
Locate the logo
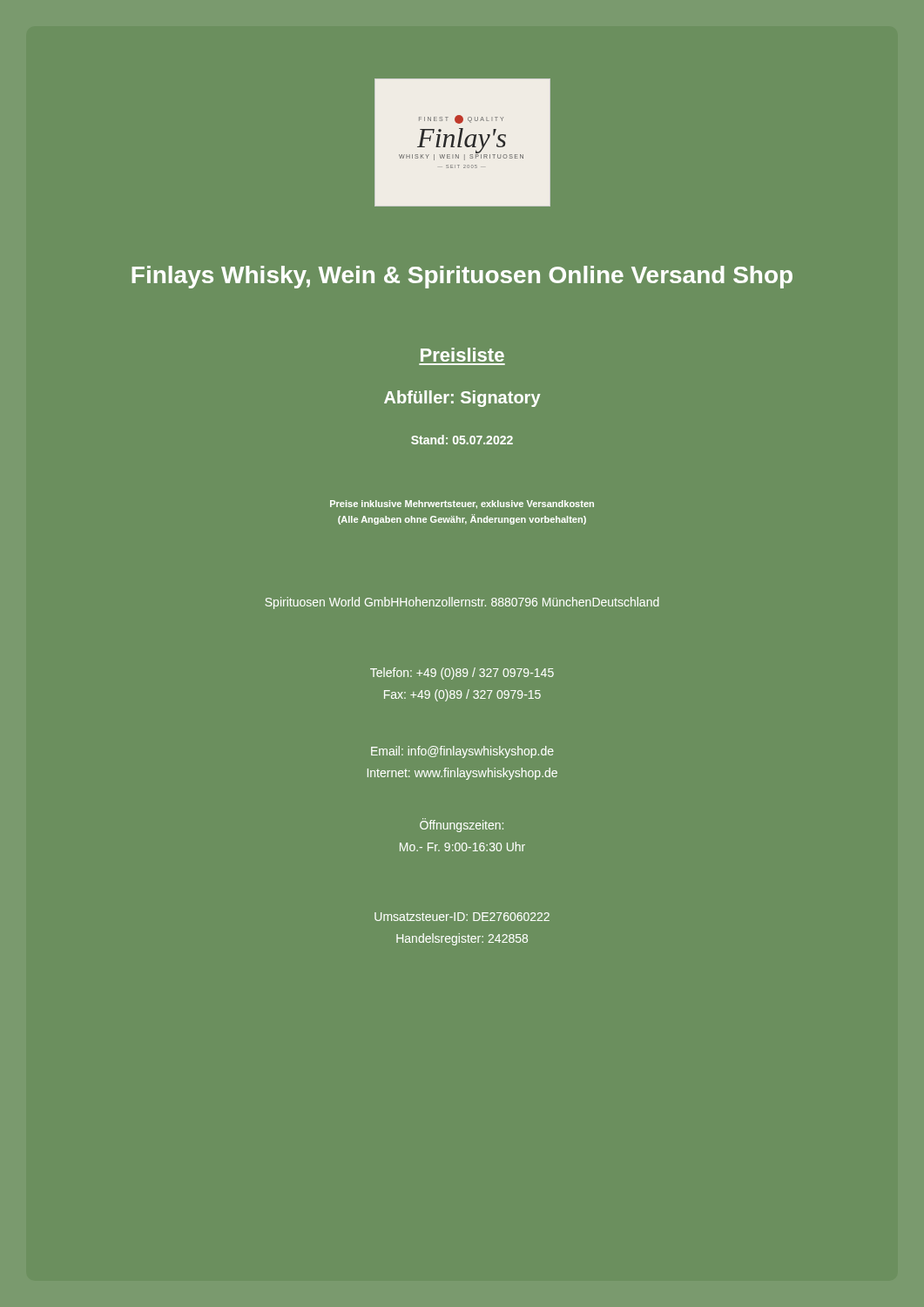(462, 142)
